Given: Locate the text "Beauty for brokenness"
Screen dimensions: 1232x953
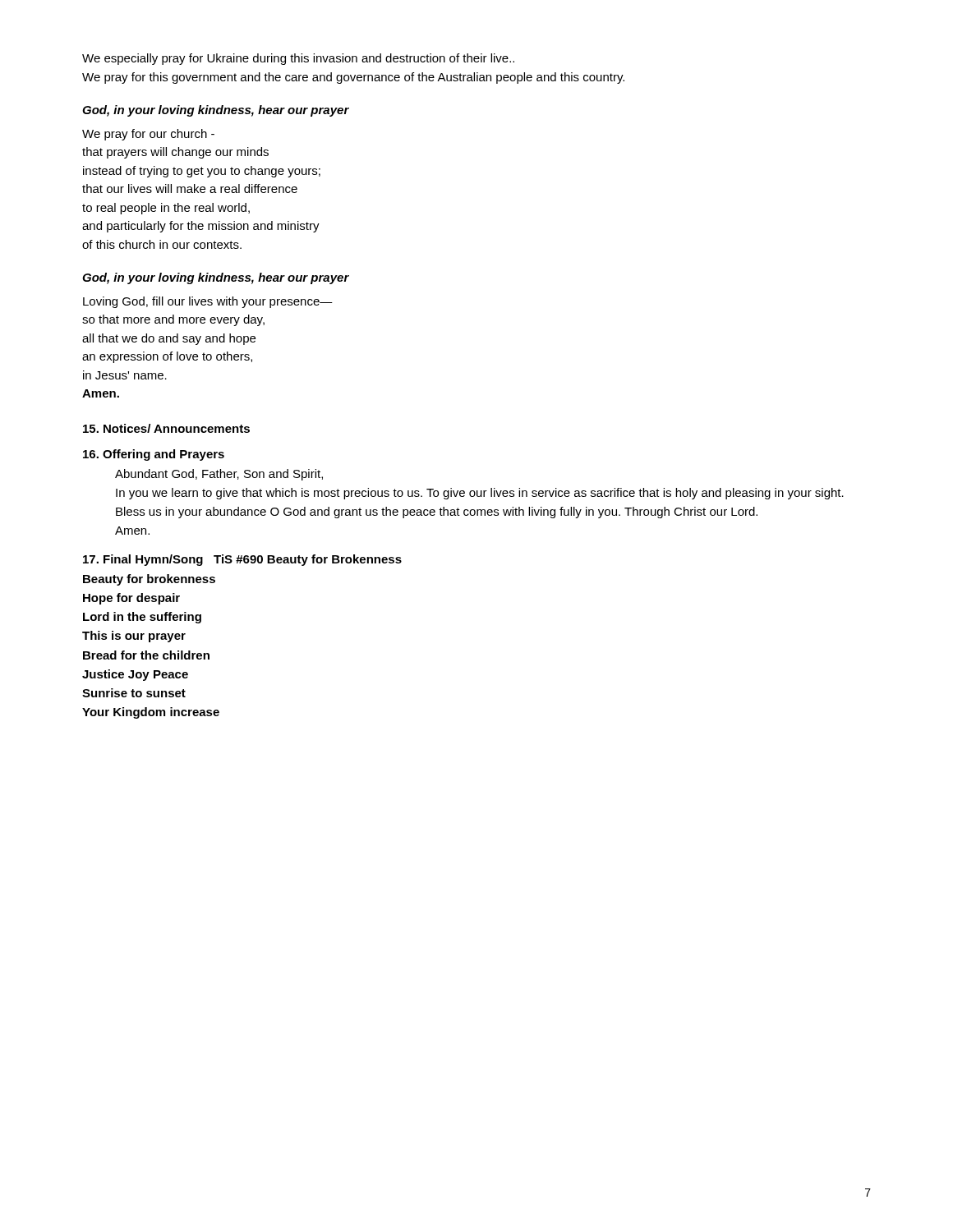Looking at the screenshot, I should click(149, 578).
